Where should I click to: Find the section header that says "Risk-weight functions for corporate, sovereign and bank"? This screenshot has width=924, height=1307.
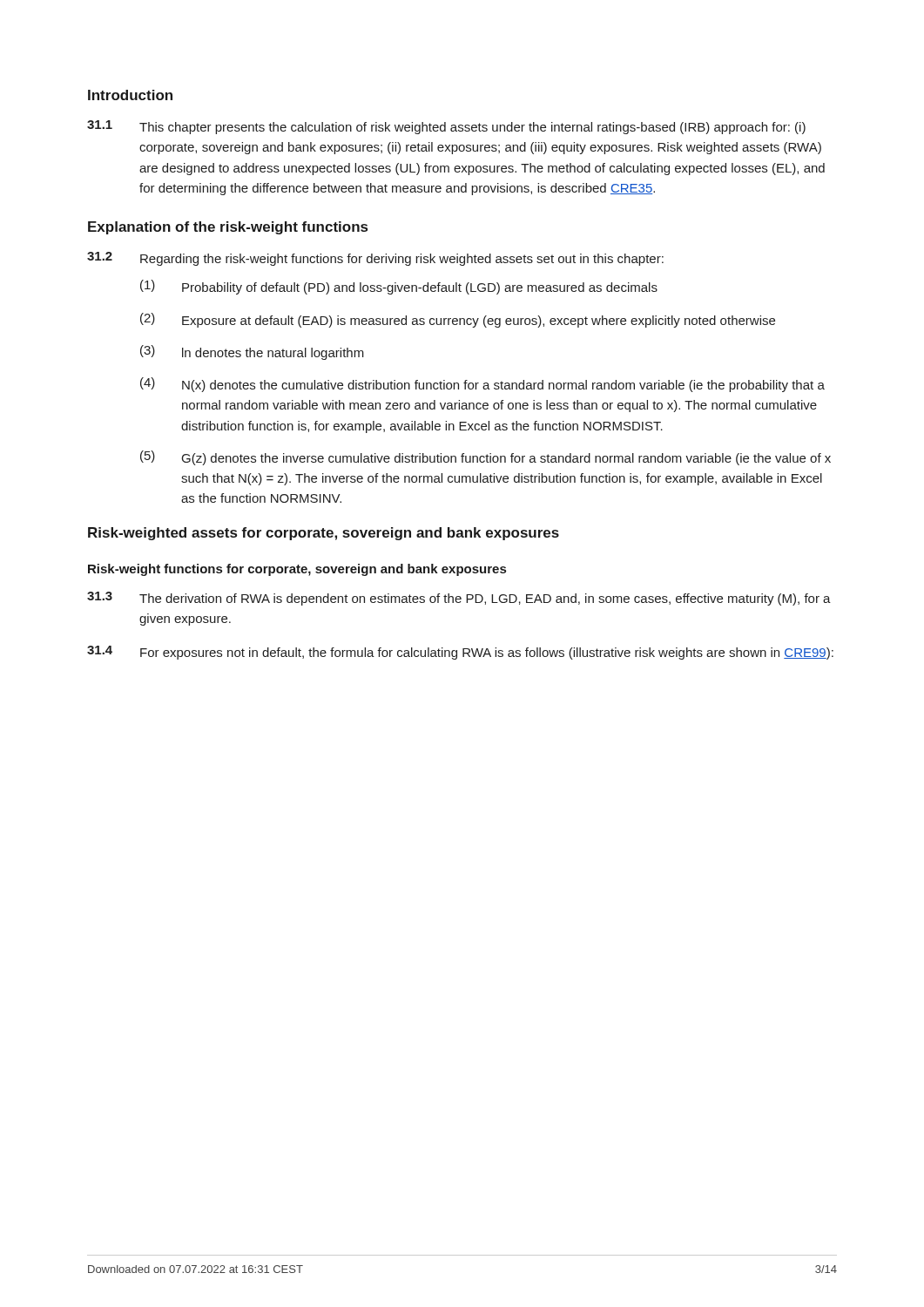point(297,568)
